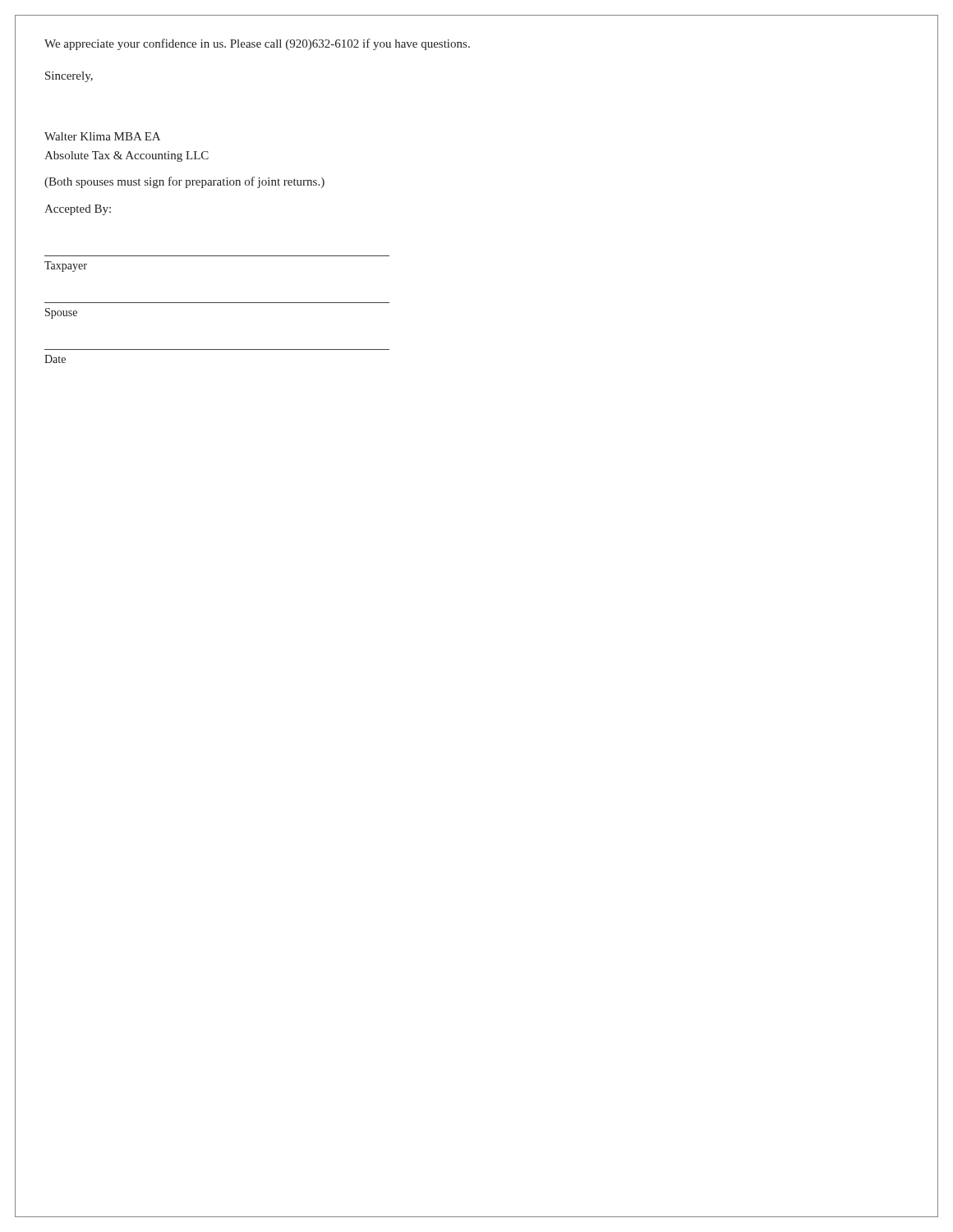
Task: Click where it says "Accepted By:"
Action: click(x=78, y=208)
